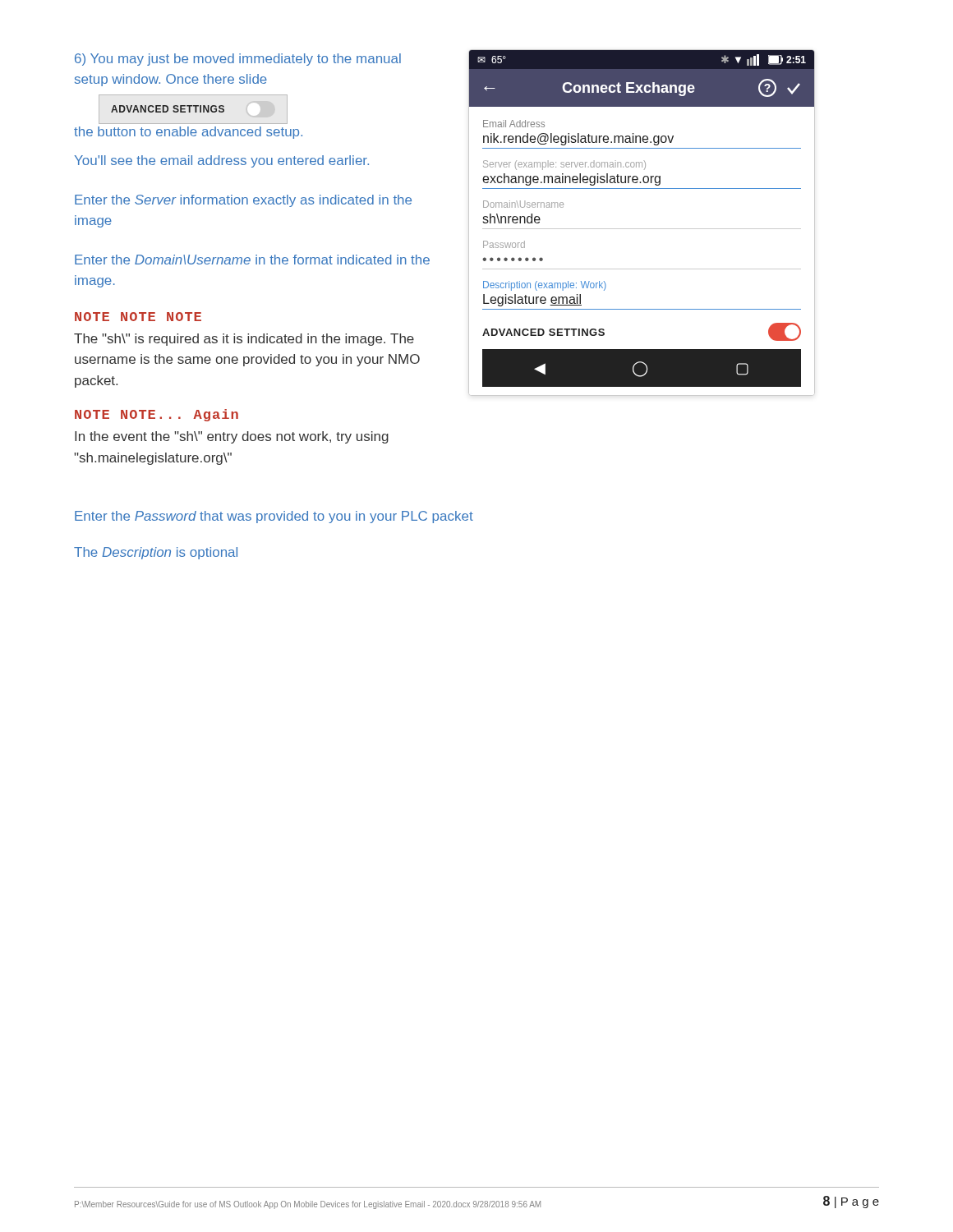Point to "The Description is optional"
Image resolution: width=953 pixels, height=1232 pixels.
click(156, 552)
